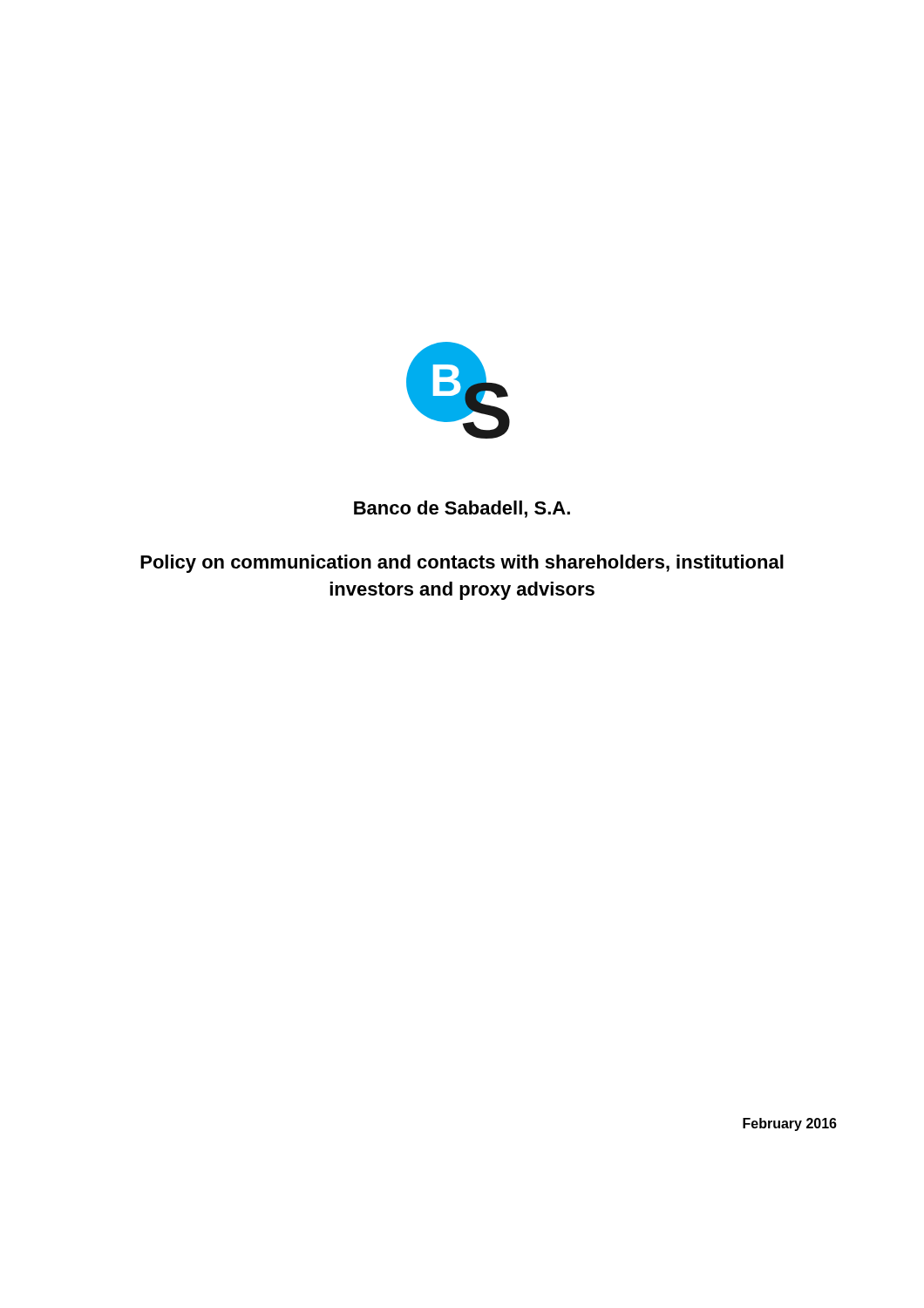
Task: Select the logo
Action: [462, 397]
